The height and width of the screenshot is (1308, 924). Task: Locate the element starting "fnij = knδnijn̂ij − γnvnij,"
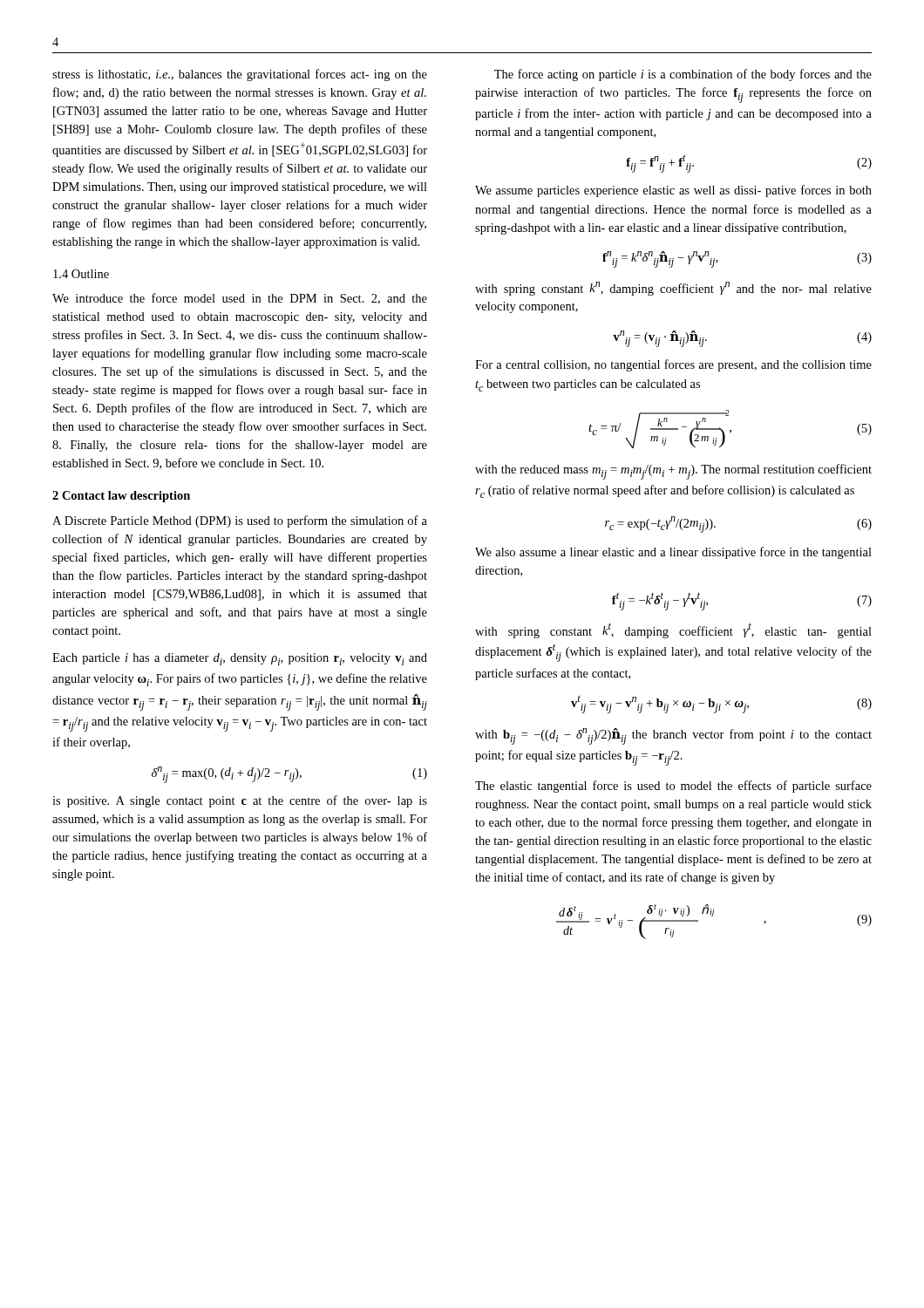(673, 257)
